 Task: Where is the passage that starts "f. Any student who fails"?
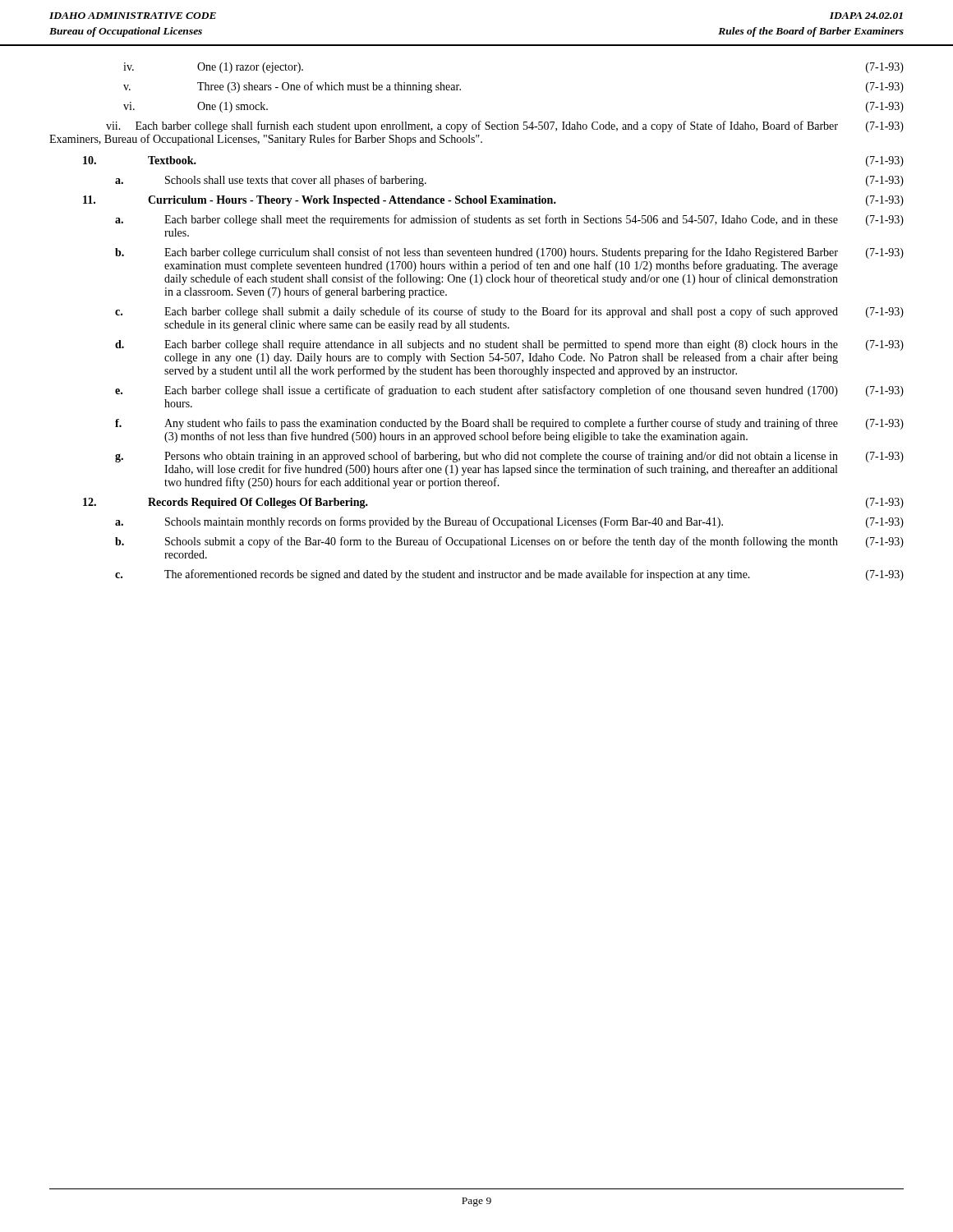[476, 430]
